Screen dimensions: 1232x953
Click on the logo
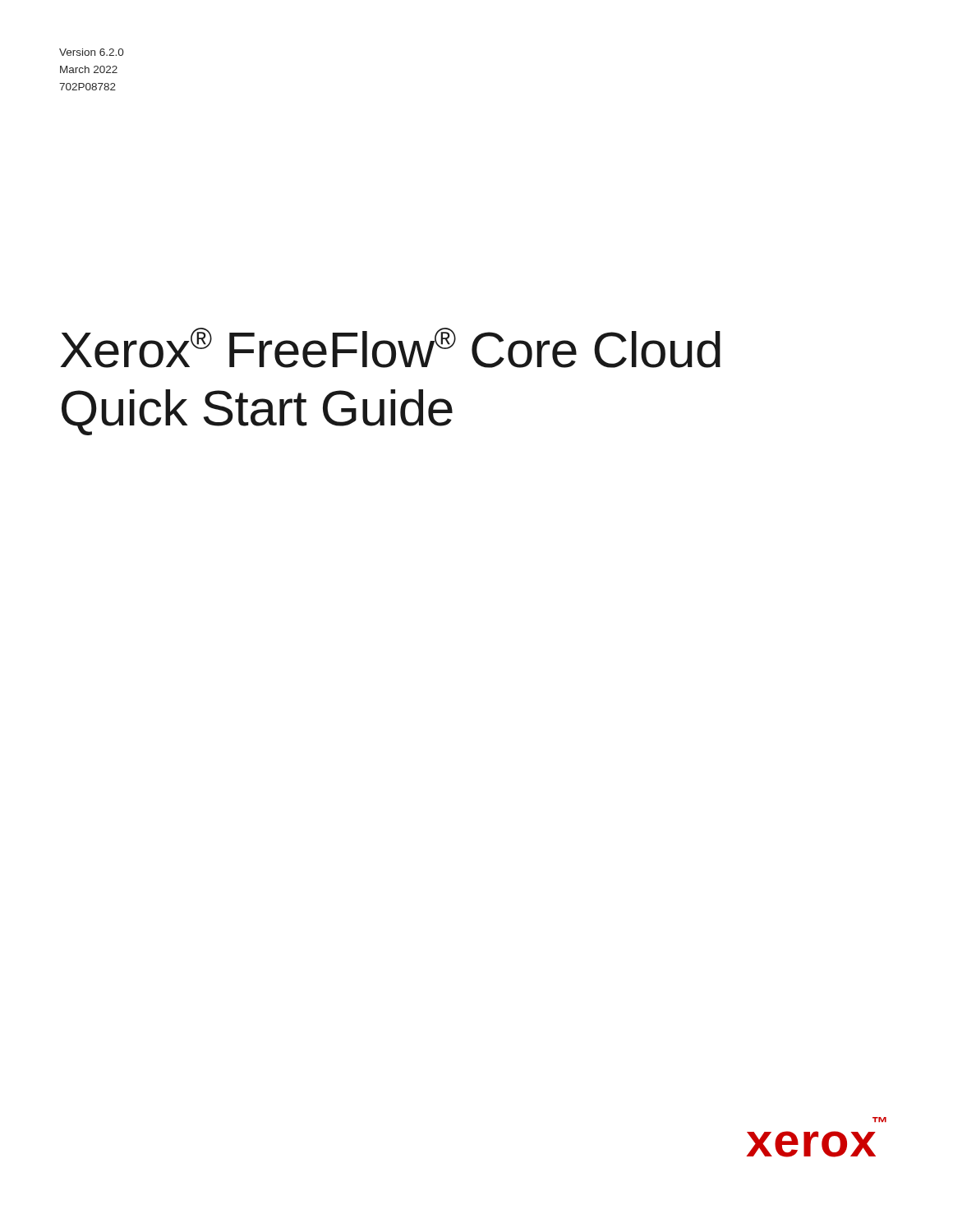click(x=820, y=1142)
